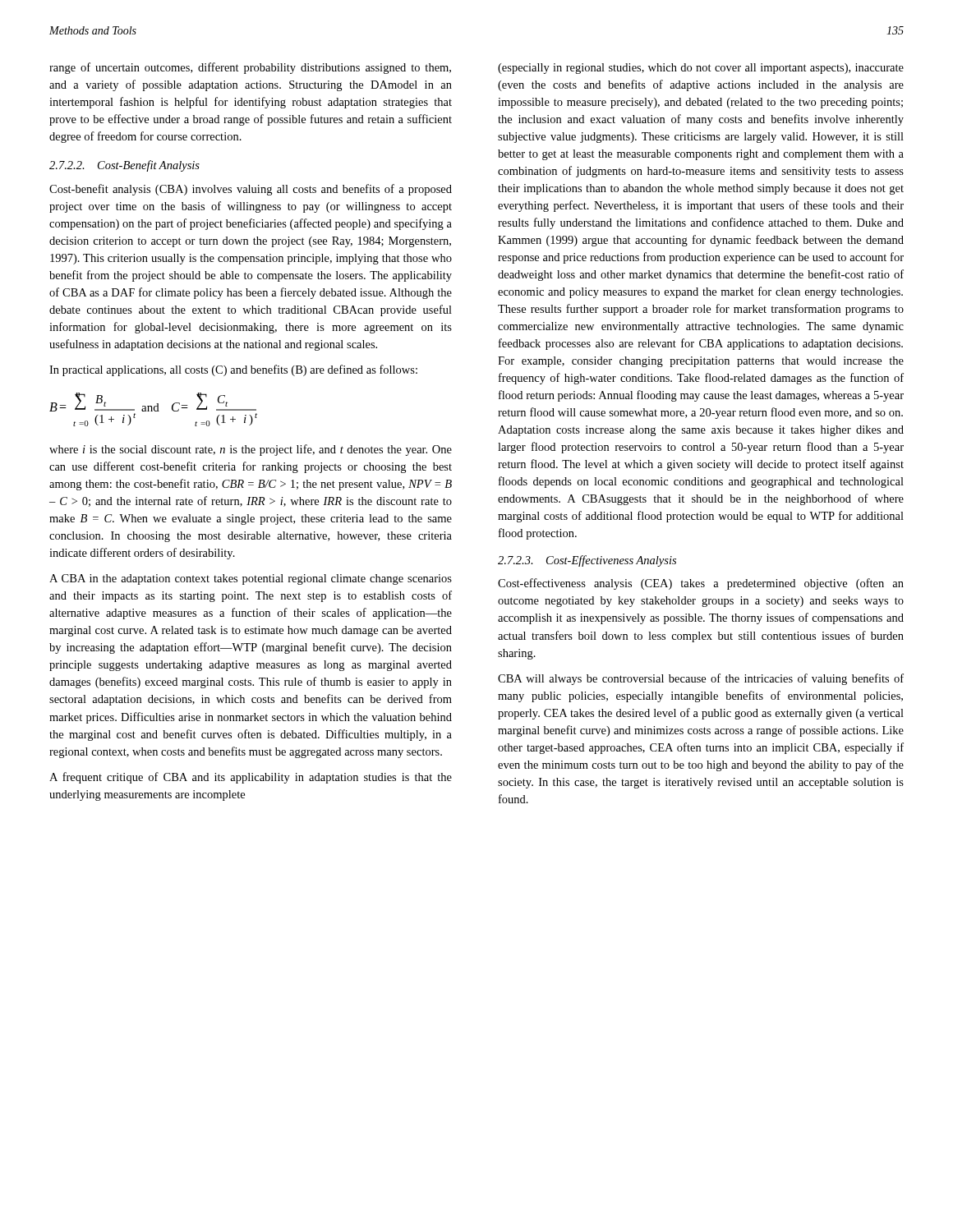This screenshot has height=1232, width=953.
Task: Click on the text block with the text "where i is the social"
Action: point(251,502)
